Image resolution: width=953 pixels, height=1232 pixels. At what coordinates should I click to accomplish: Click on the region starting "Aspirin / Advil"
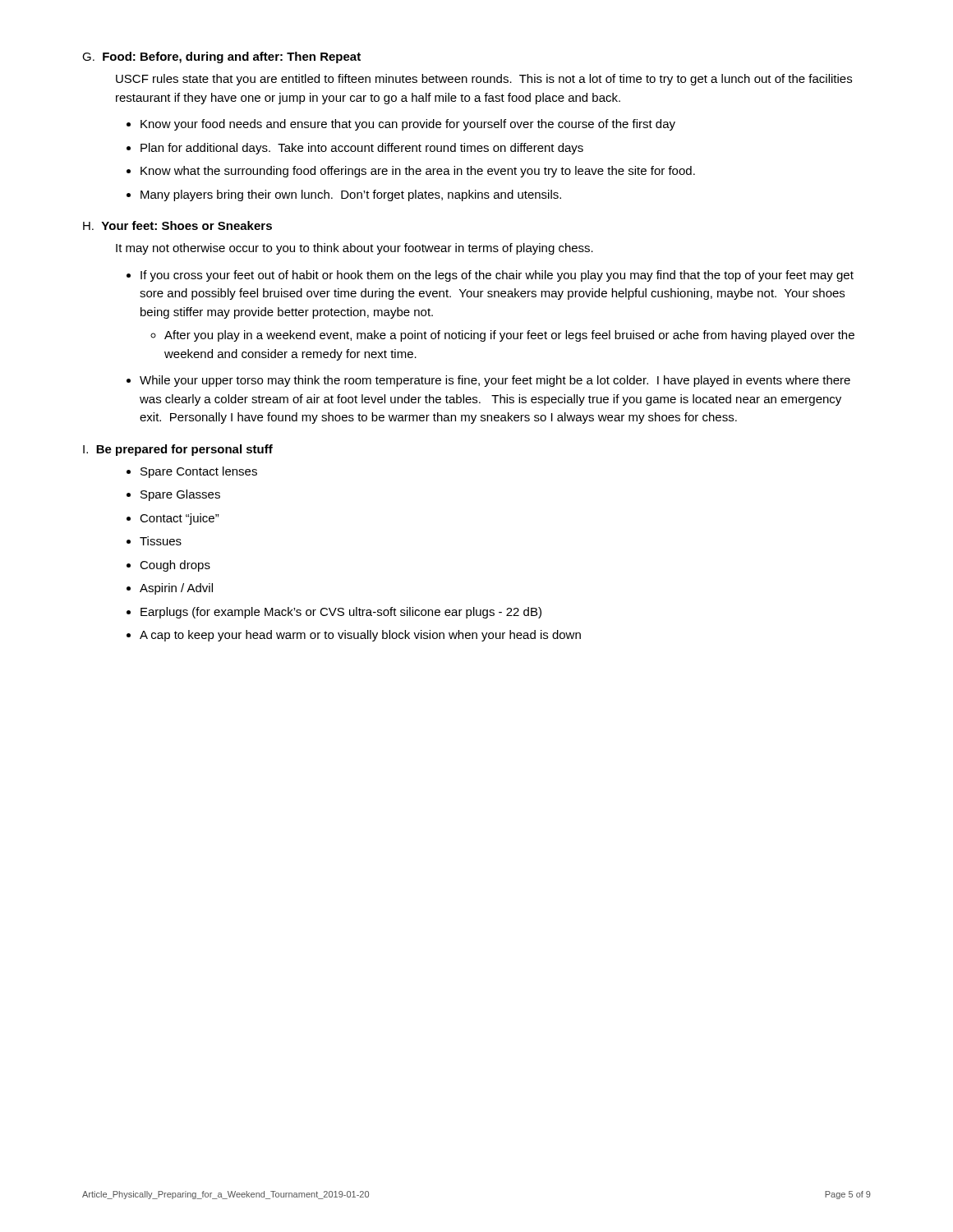177,588
